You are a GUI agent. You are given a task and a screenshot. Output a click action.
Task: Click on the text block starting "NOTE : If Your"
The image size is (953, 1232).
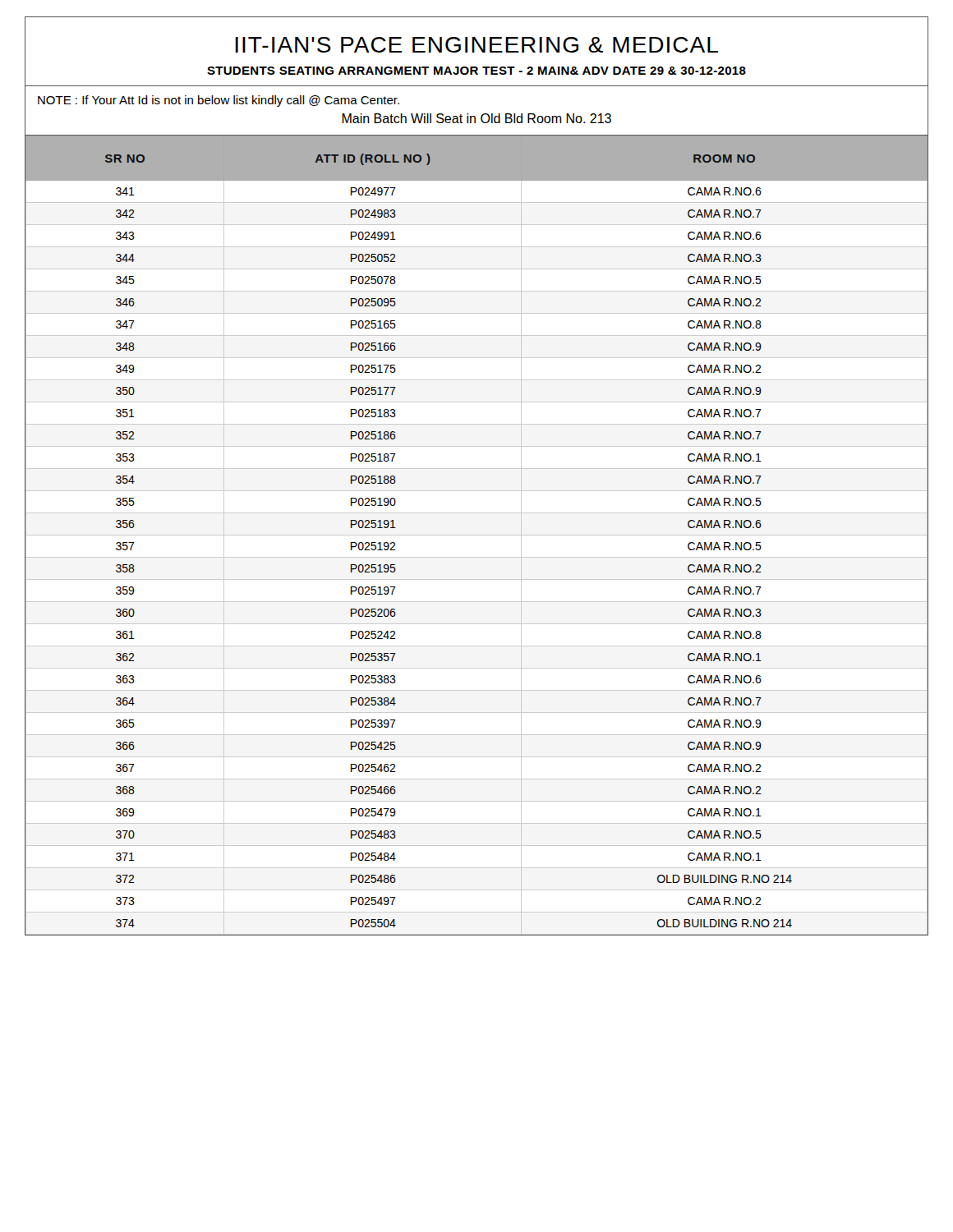219,100
